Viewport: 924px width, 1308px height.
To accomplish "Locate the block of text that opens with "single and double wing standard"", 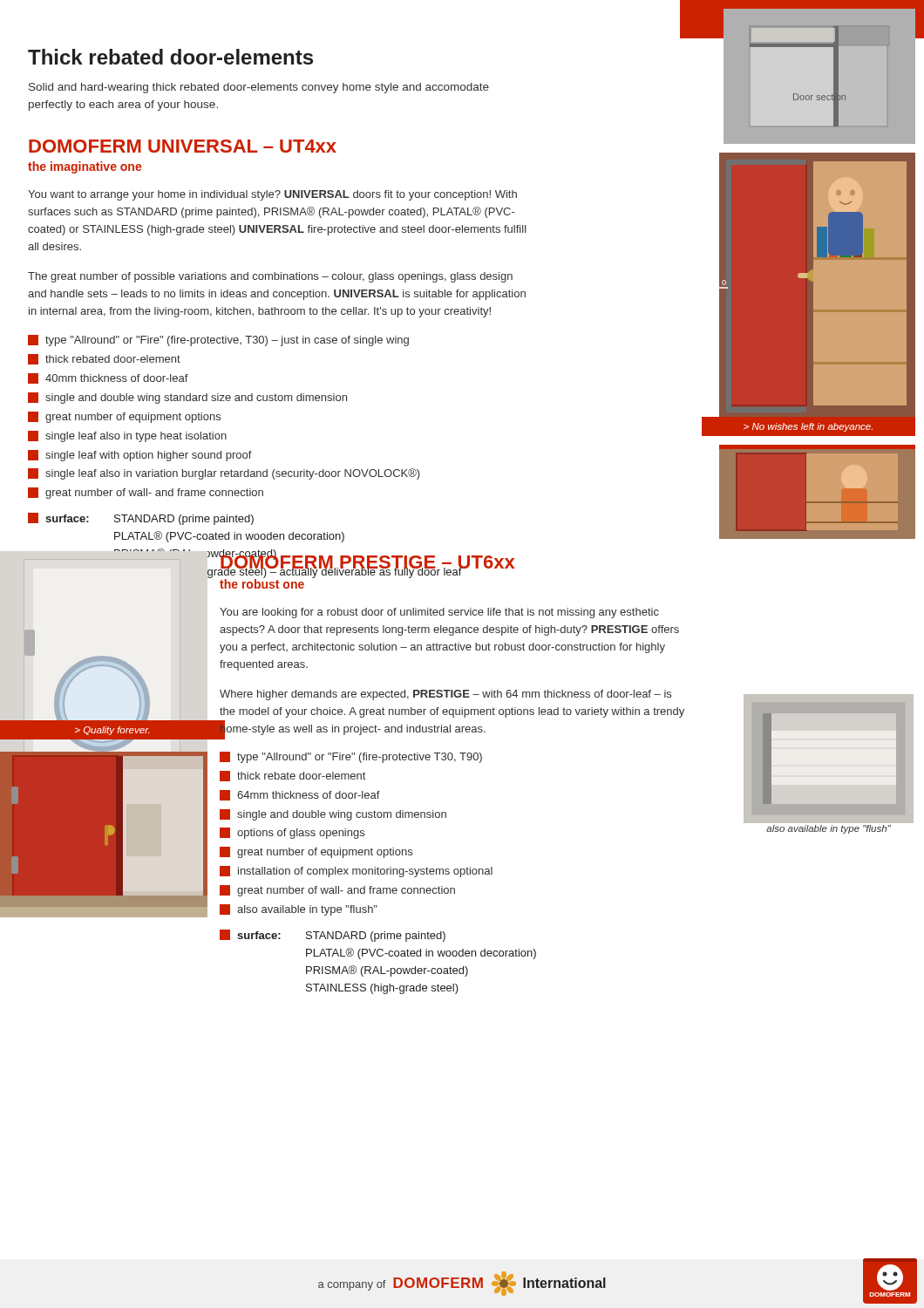I will [x=188, y=398].
